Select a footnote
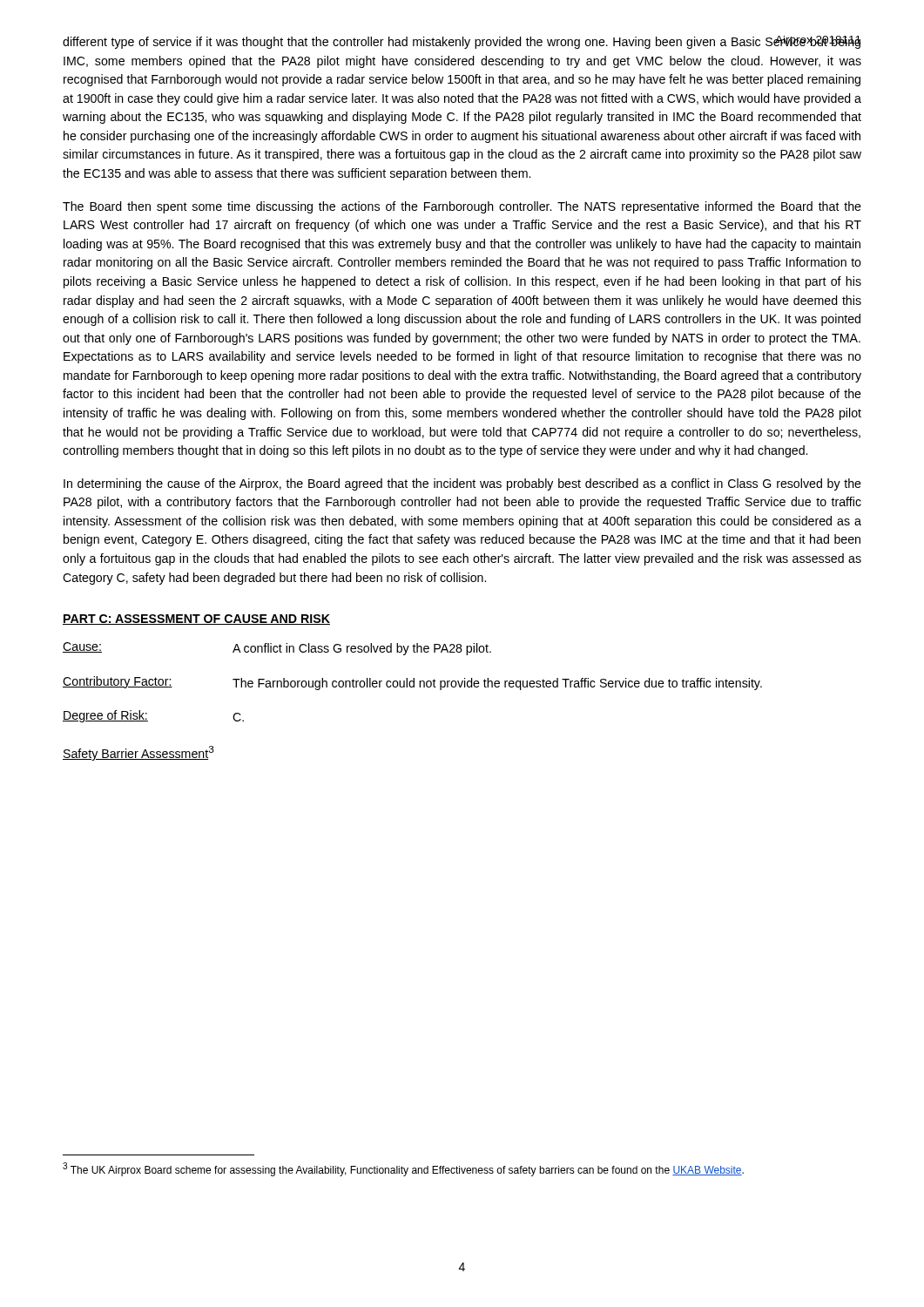The image size is (924, 1307). click(404, 1169)
